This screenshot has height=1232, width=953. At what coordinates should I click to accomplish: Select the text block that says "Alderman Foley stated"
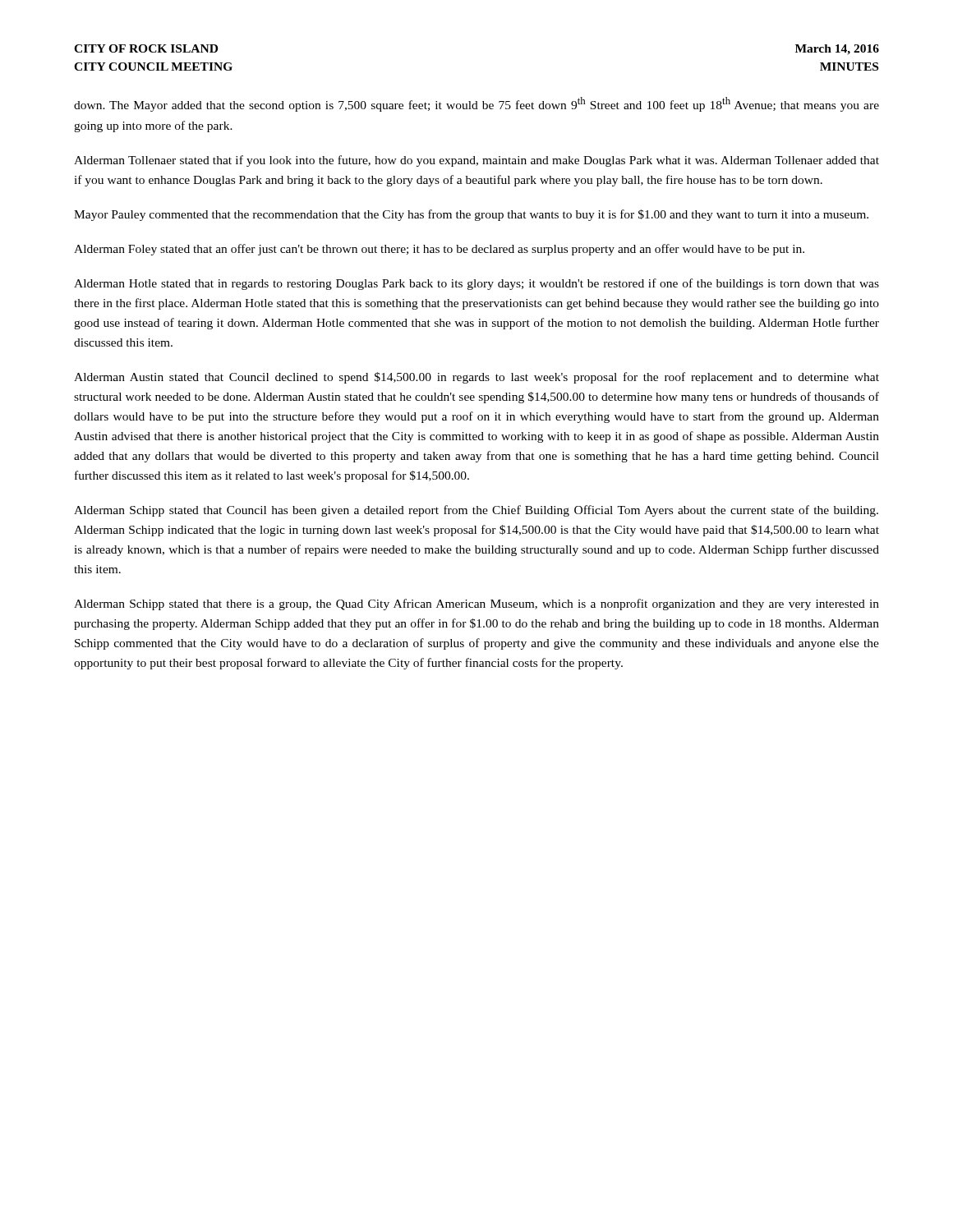(x=440, y=248)
